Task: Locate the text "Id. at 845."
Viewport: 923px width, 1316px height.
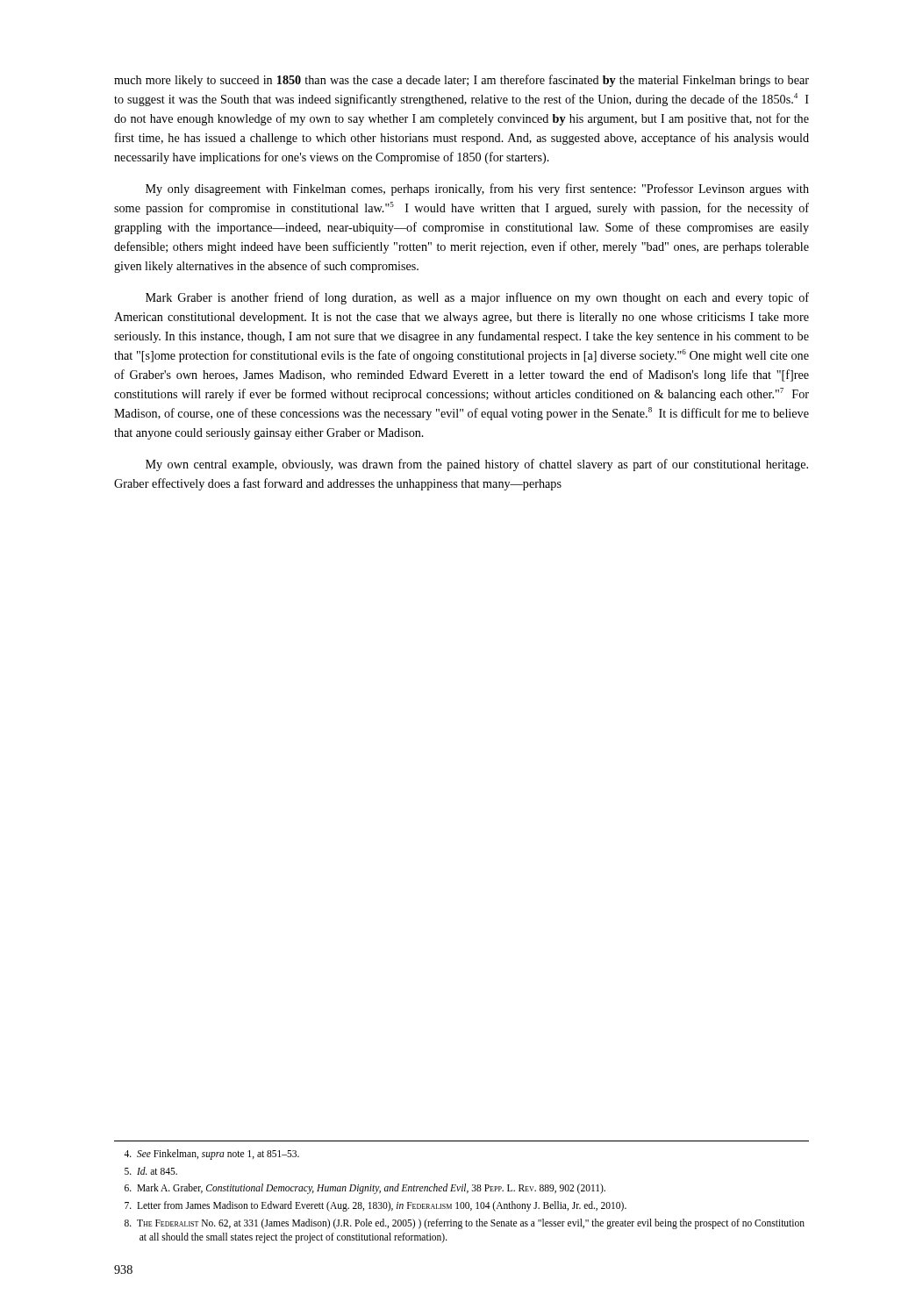Action: [x=151, y=1171]
